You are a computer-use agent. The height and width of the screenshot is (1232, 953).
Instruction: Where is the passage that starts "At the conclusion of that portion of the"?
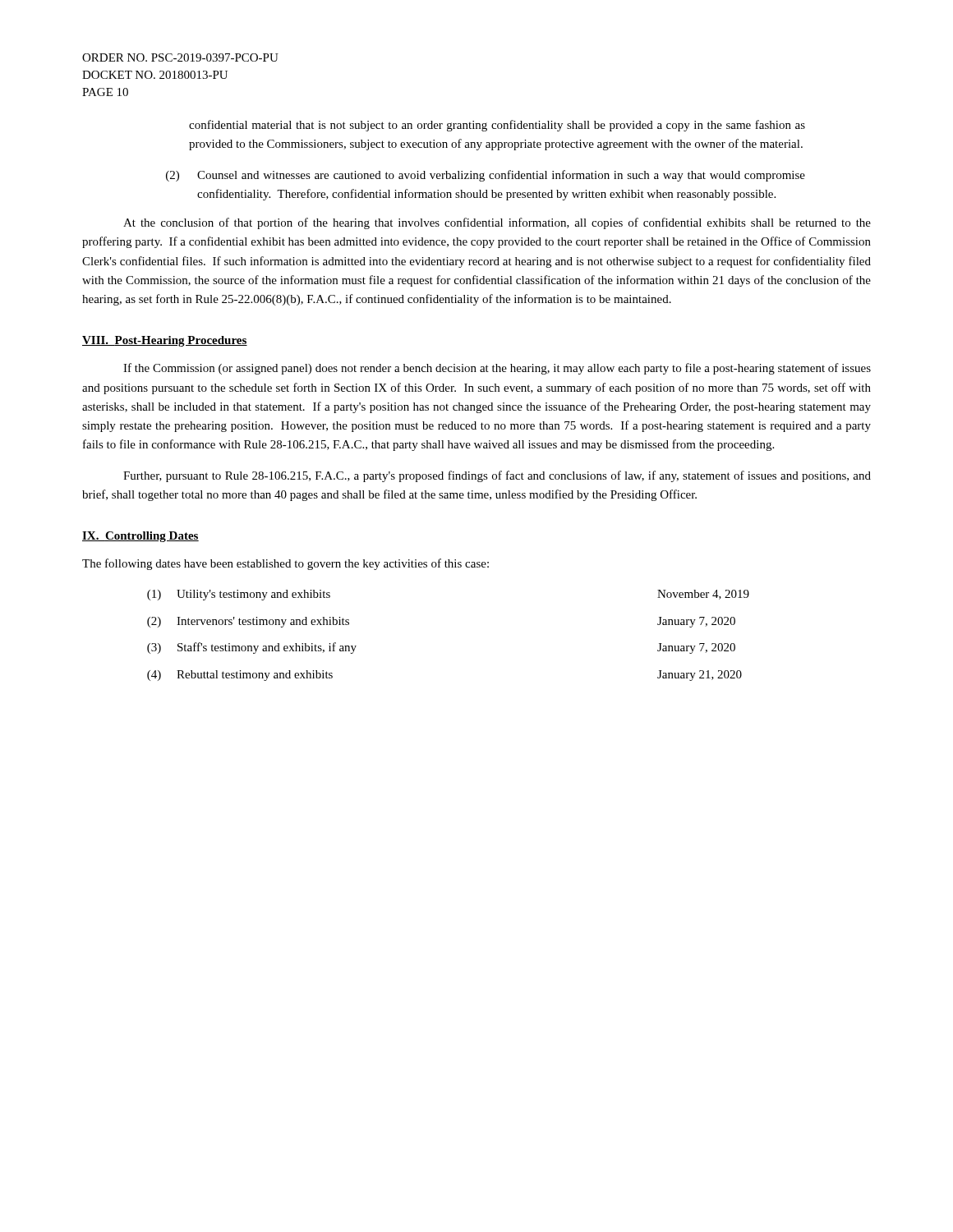[476, 261]
